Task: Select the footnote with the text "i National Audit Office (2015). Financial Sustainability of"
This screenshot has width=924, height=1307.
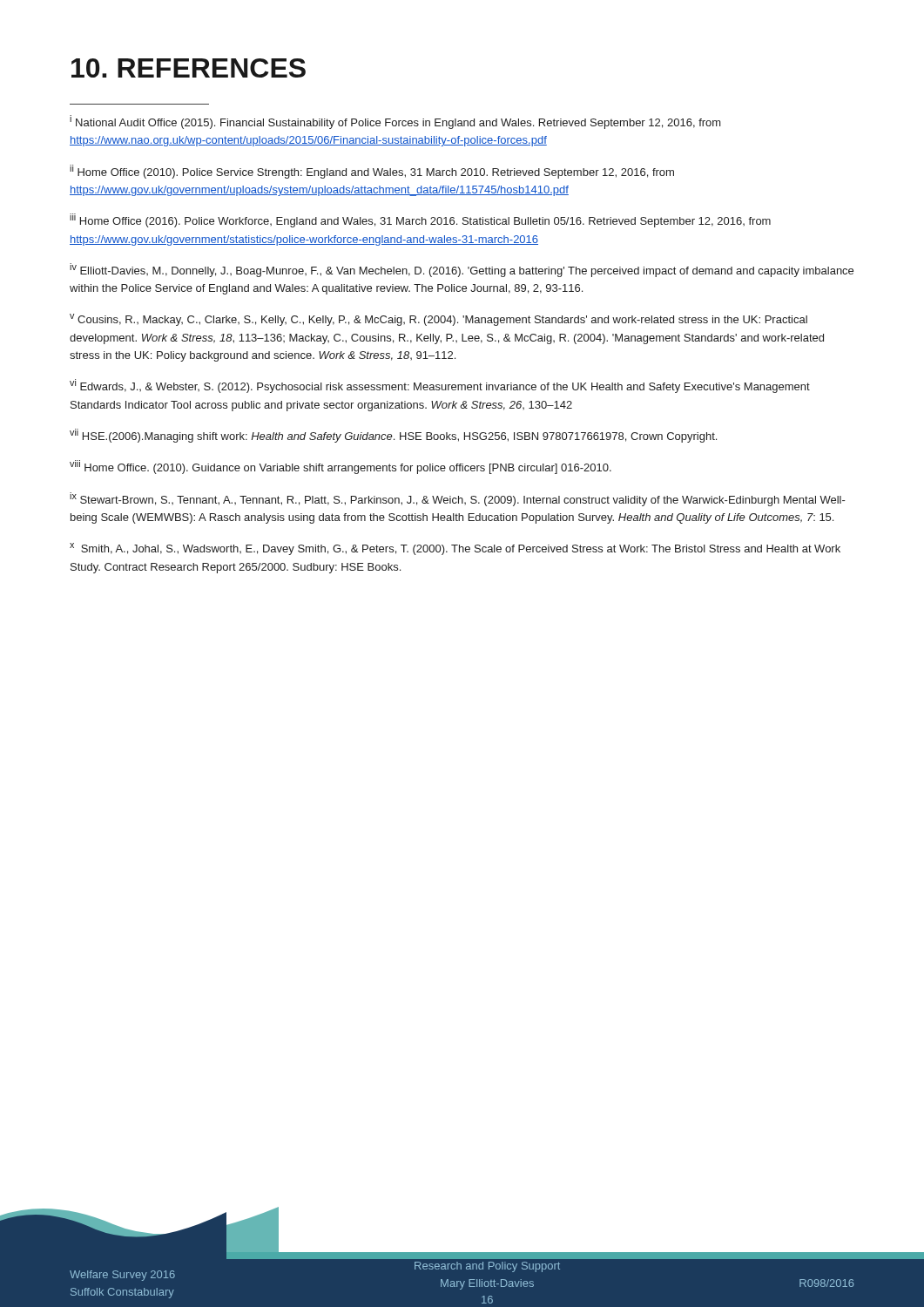Action: click(395, 130)
